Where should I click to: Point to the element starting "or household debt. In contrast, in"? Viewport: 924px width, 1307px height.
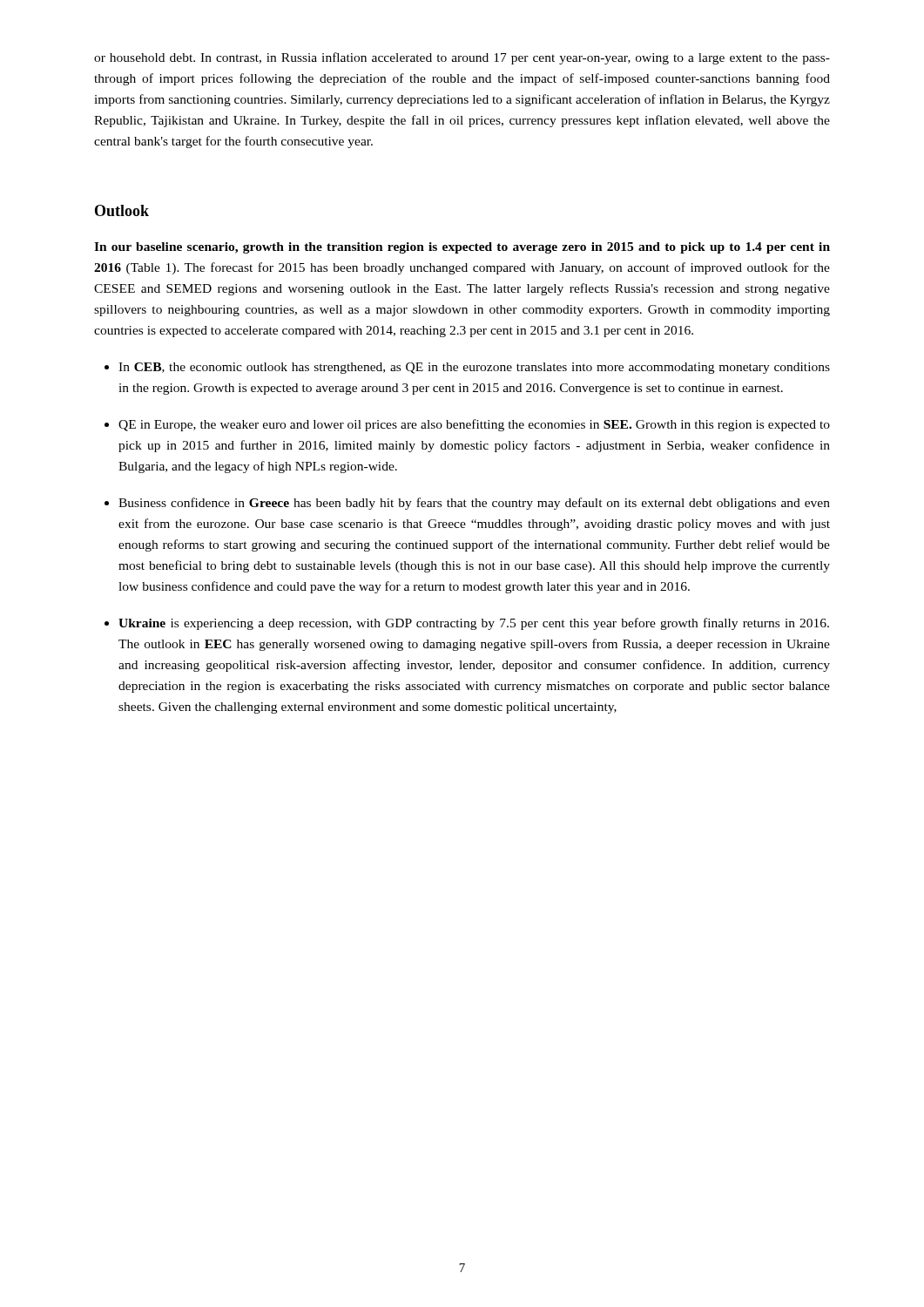tap(462, 99)
